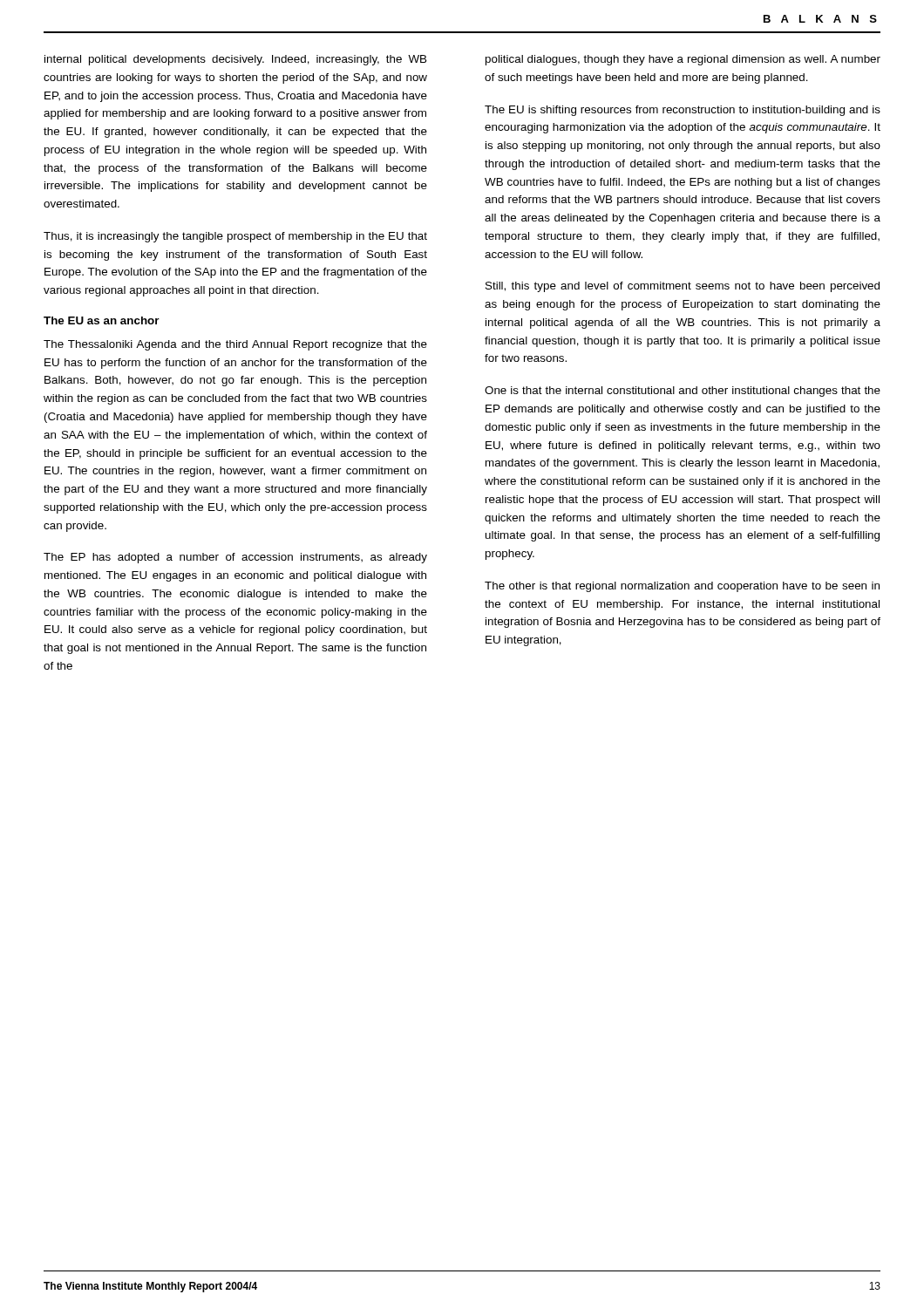Screen dimensions: 1308x924
Task: Point to the text block starting "The other is that regional normalization and cooperation"
Action: click(x=683, y=613)
